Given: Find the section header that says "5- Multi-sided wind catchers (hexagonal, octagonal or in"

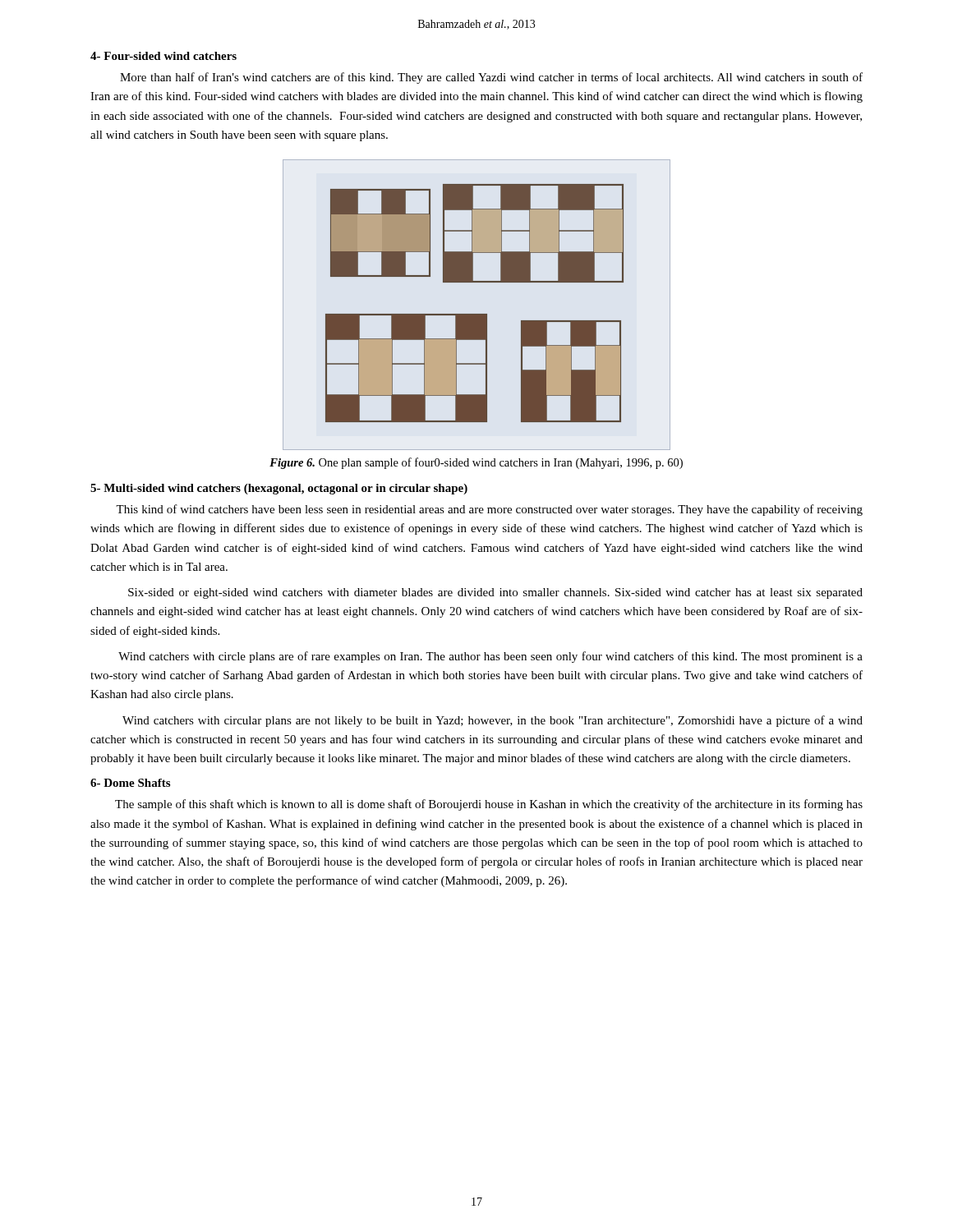Looking at the screenshot, I should 279,488.
